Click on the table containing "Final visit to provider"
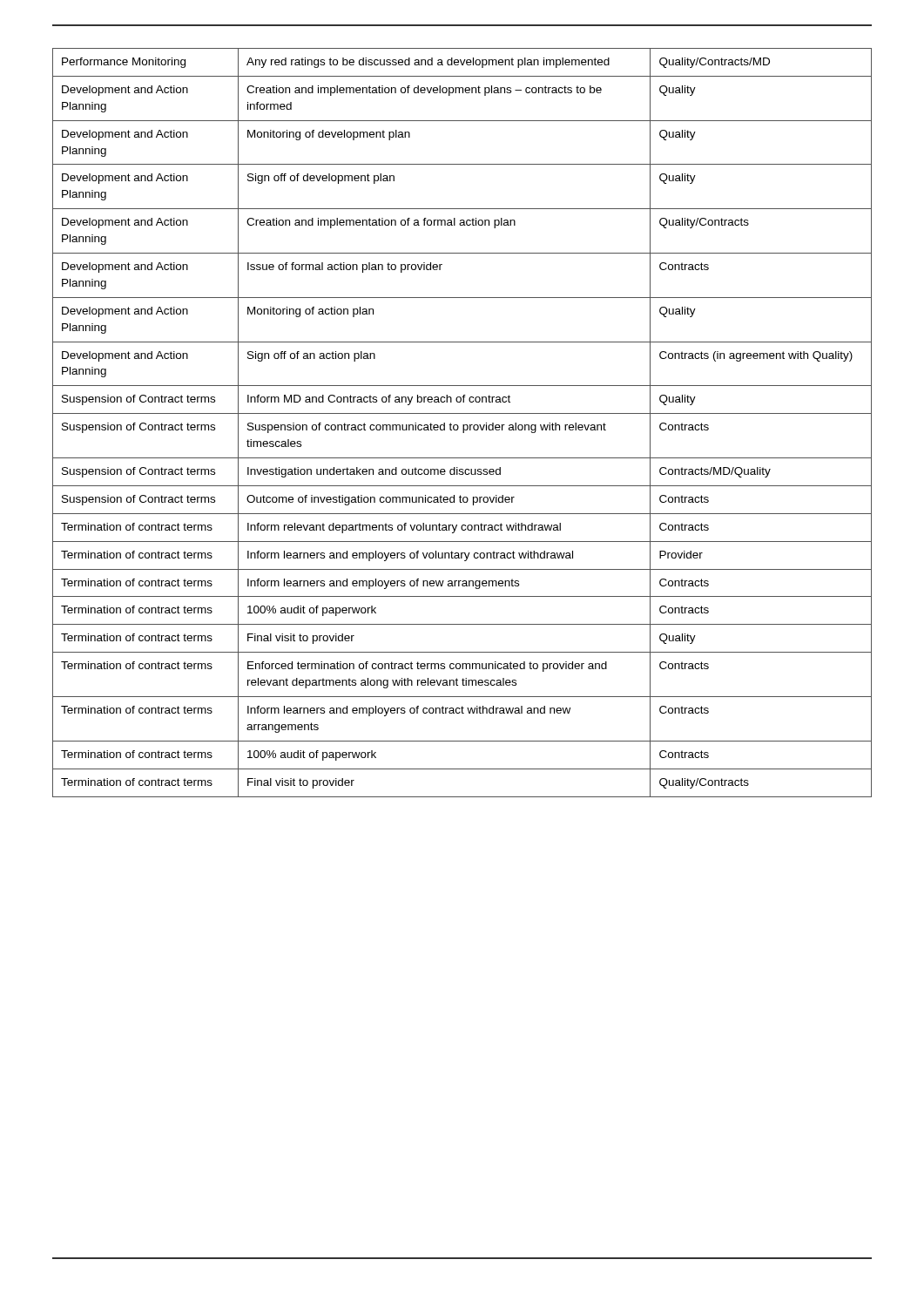The height and width of the screenshot is (1307, 924). click(x=462, y=422)
